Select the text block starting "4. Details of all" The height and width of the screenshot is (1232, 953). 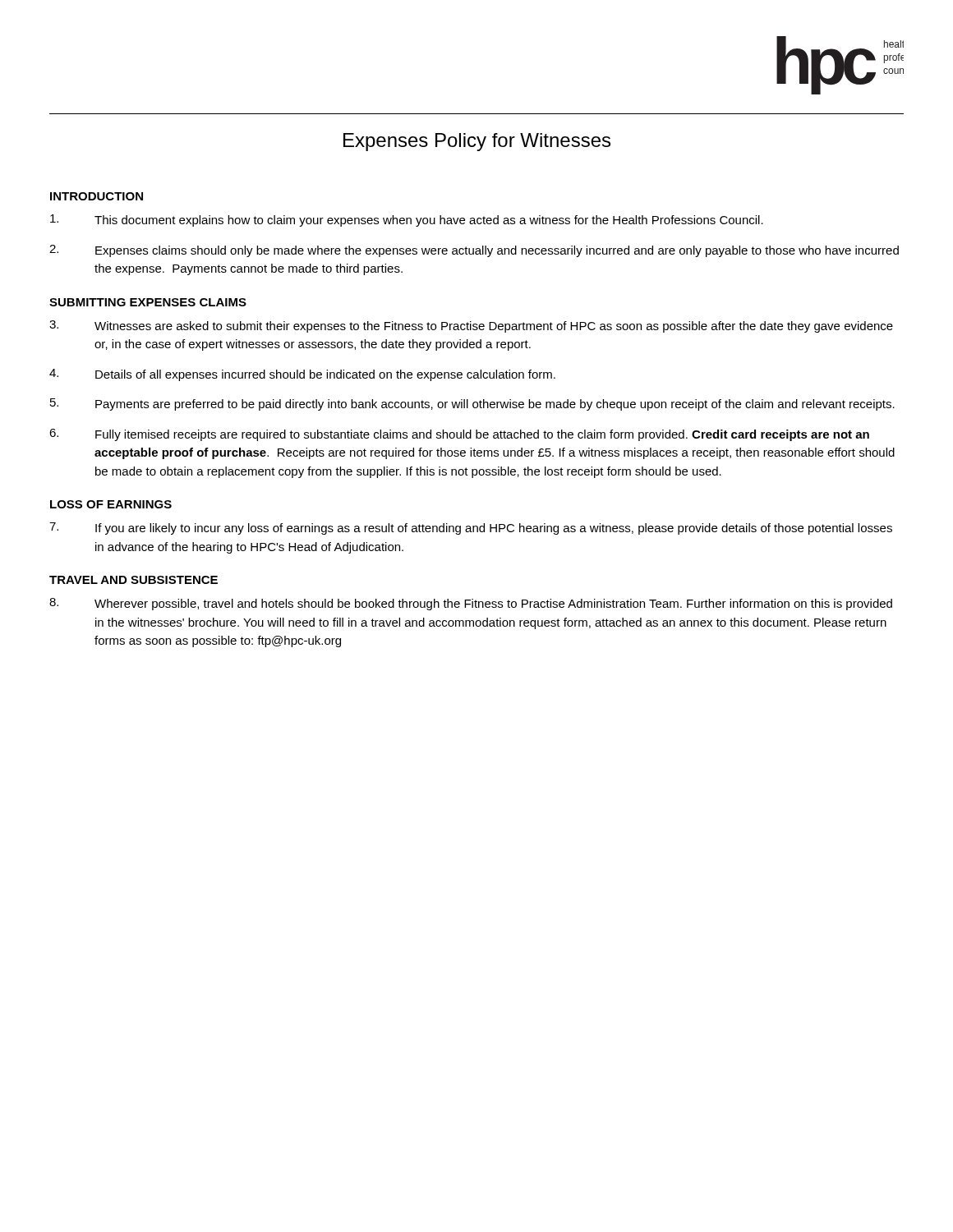tap(303, 374)
